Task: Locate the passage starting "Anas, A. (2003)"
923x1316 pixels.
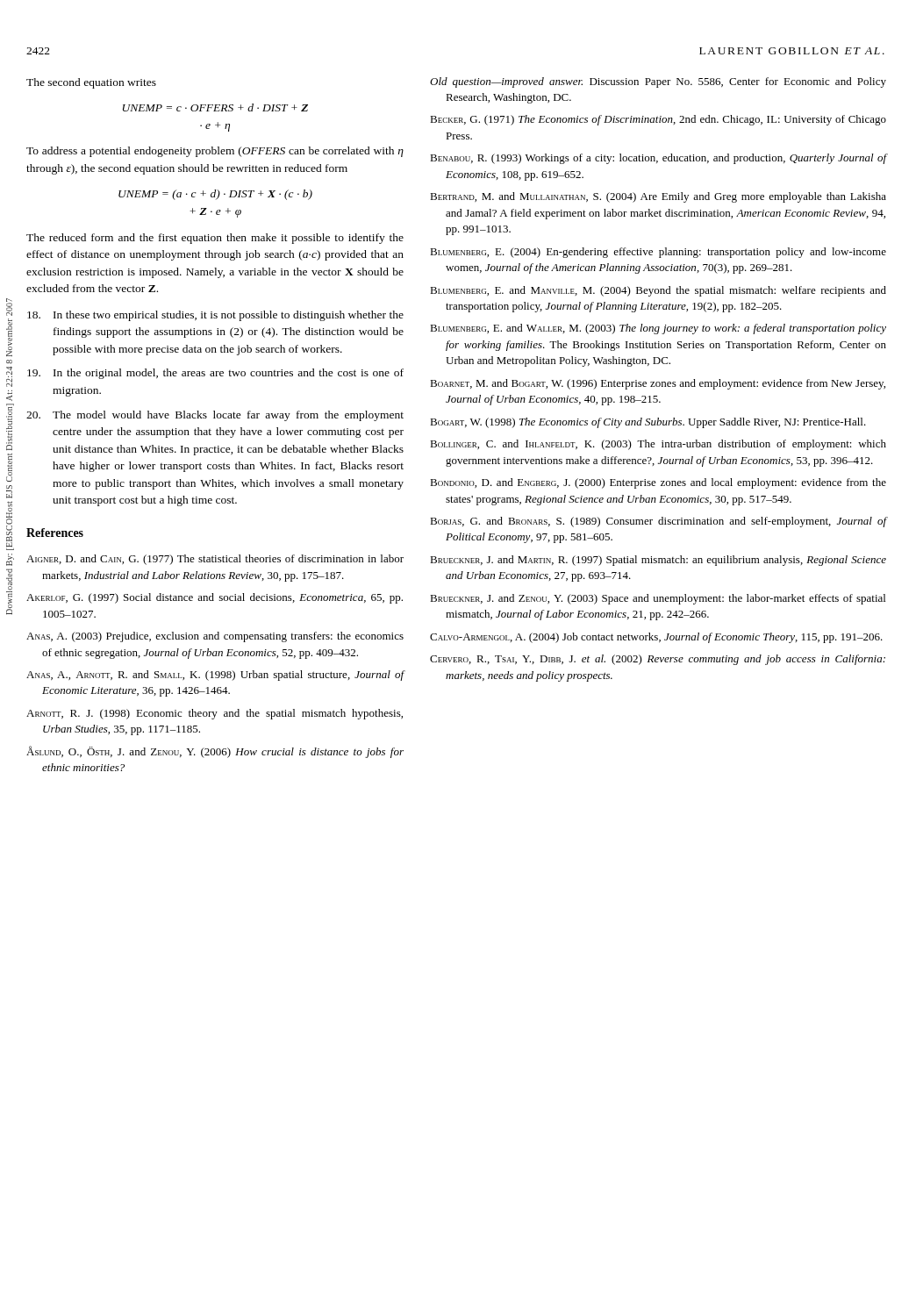Action: 215,644
